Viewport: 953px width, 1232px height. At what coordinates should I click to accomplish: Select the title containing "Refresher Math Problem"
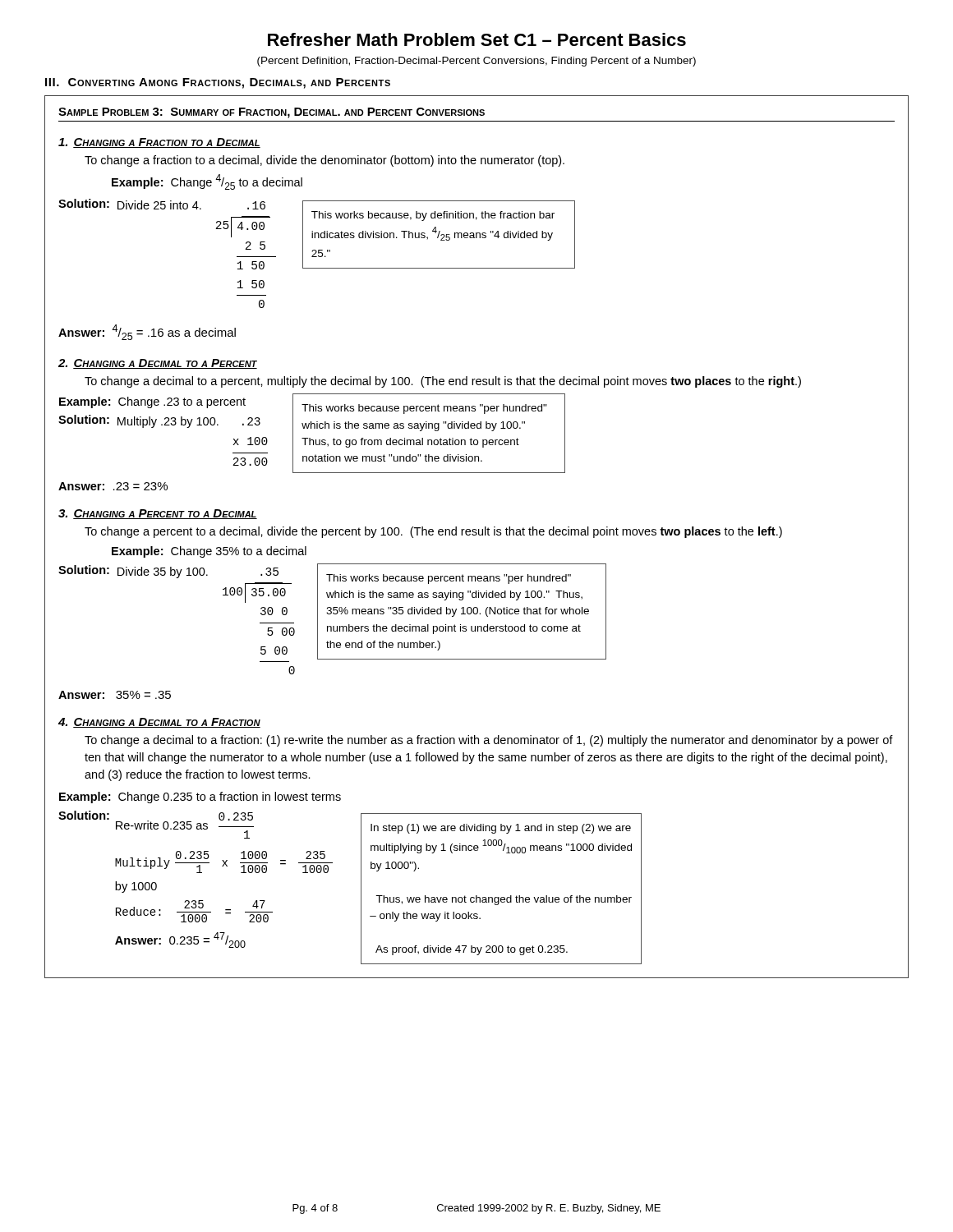[476, 40]
